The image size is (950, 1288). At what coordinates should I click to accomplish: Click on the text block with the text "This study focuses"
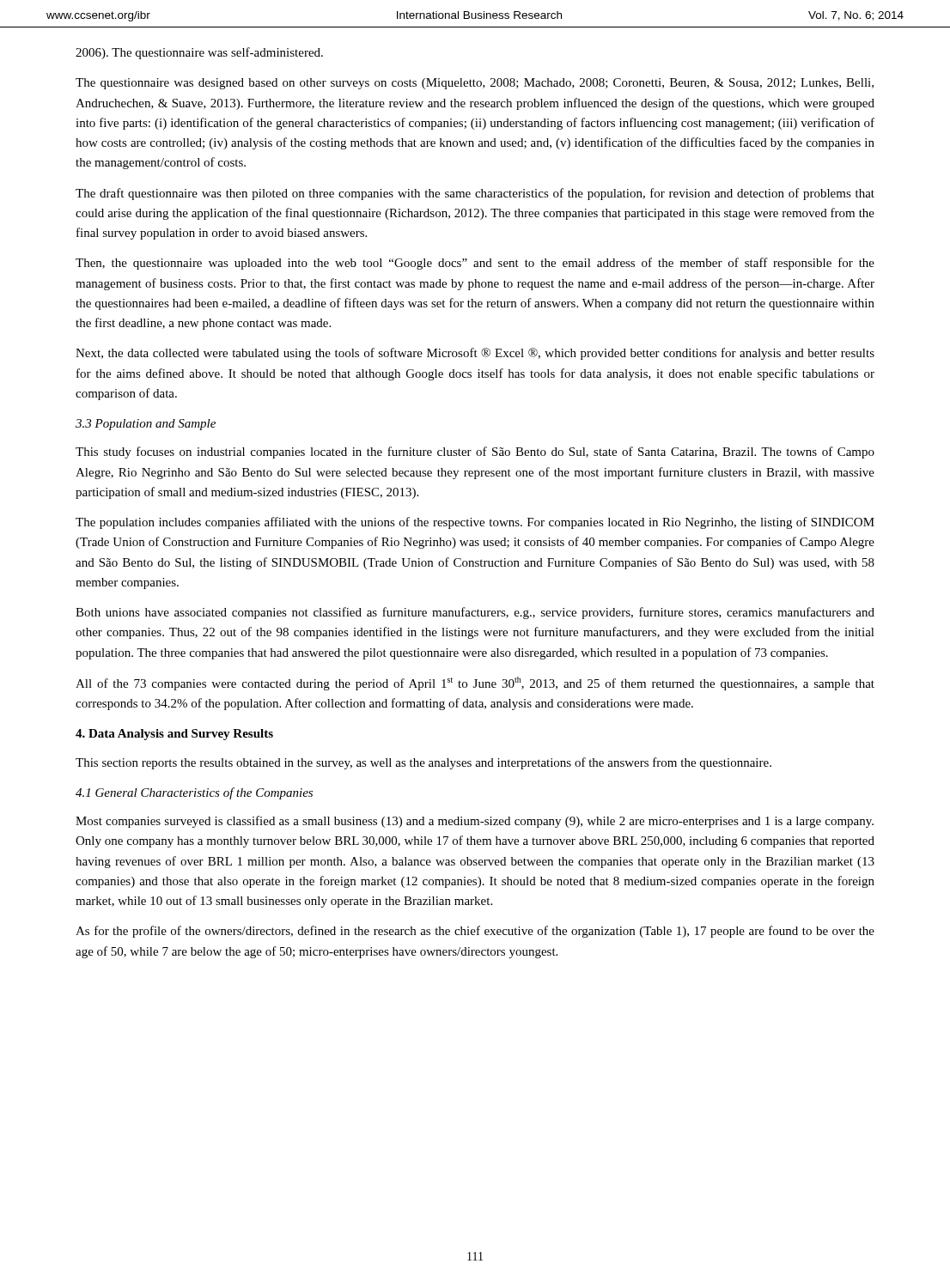pos(475,472)
